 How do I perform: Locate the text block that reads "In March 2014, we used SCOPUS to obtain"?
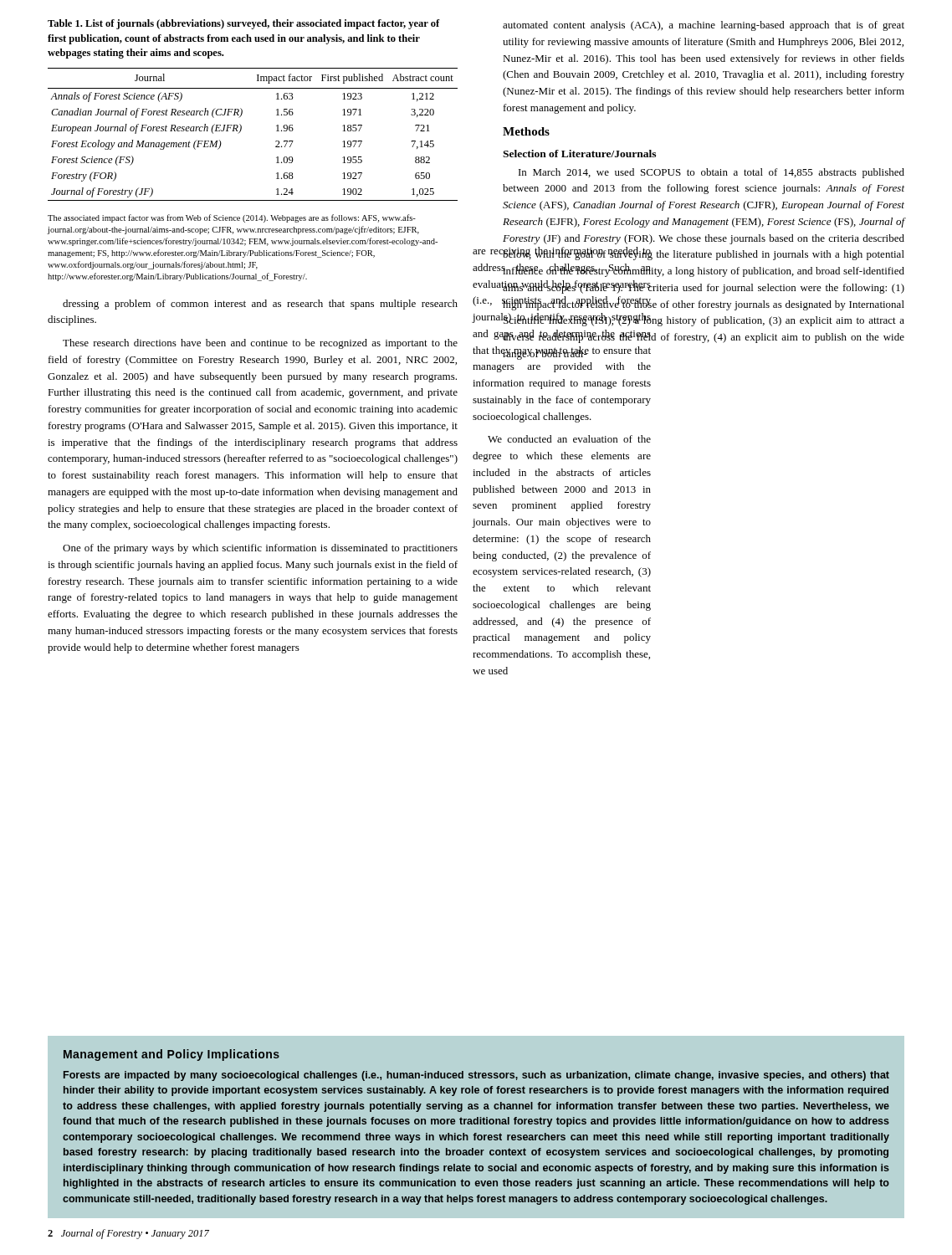click(704, 263)
